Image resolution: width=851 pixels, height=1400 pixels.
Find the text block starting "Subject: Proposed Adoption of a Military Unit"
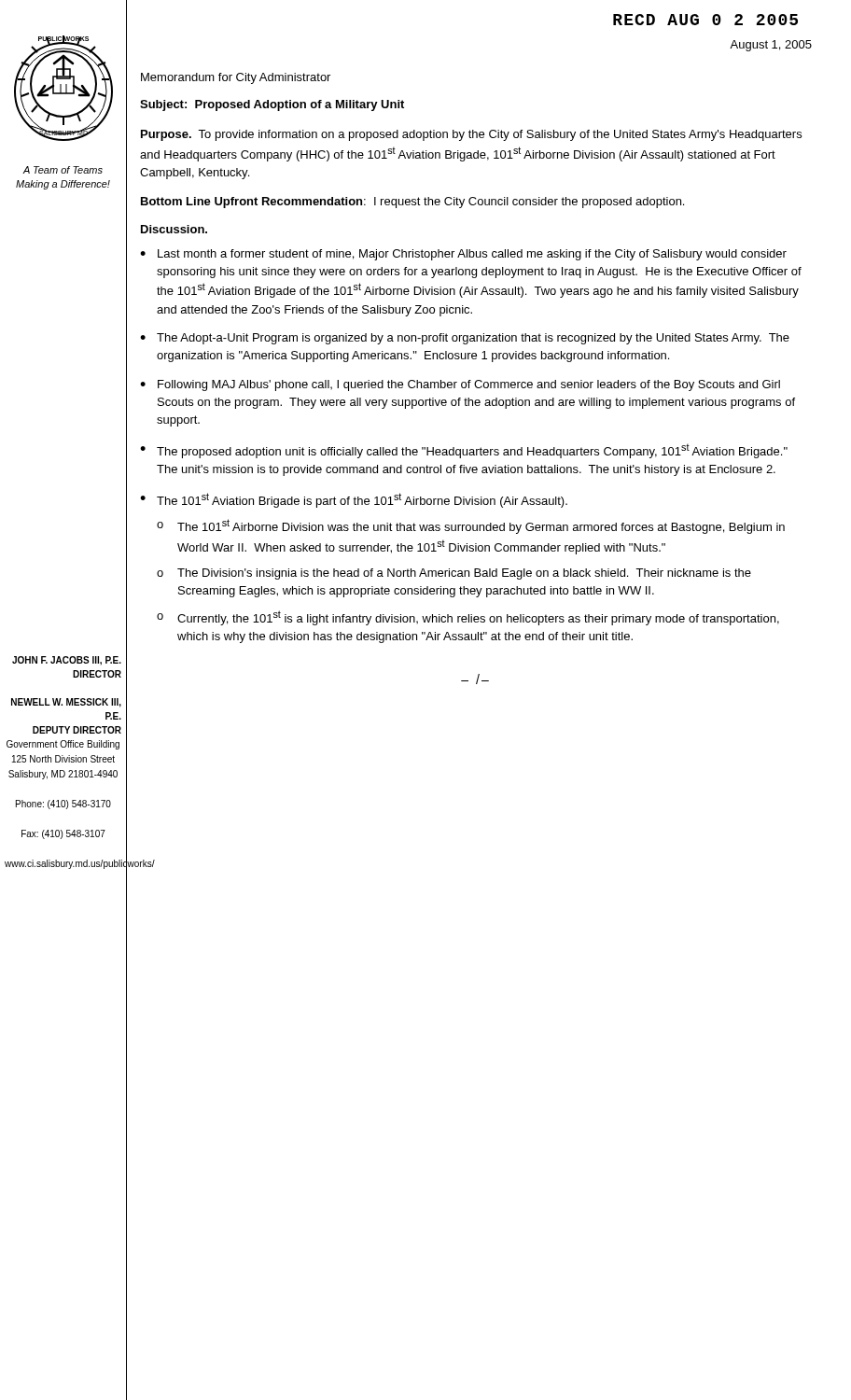(272, 104)
